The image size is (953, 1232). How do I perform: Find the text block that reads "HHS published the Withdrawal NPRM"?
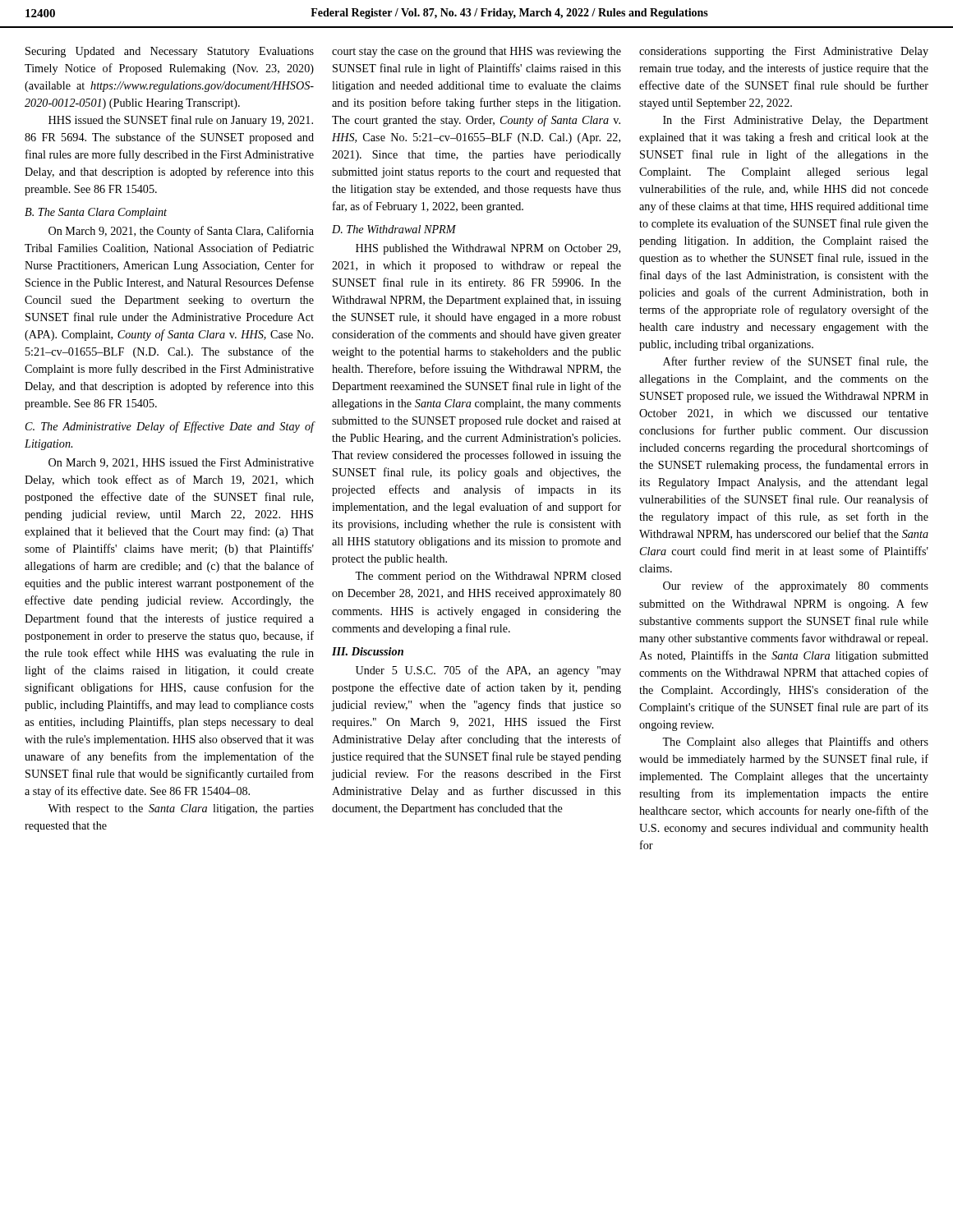coord(476,404)
